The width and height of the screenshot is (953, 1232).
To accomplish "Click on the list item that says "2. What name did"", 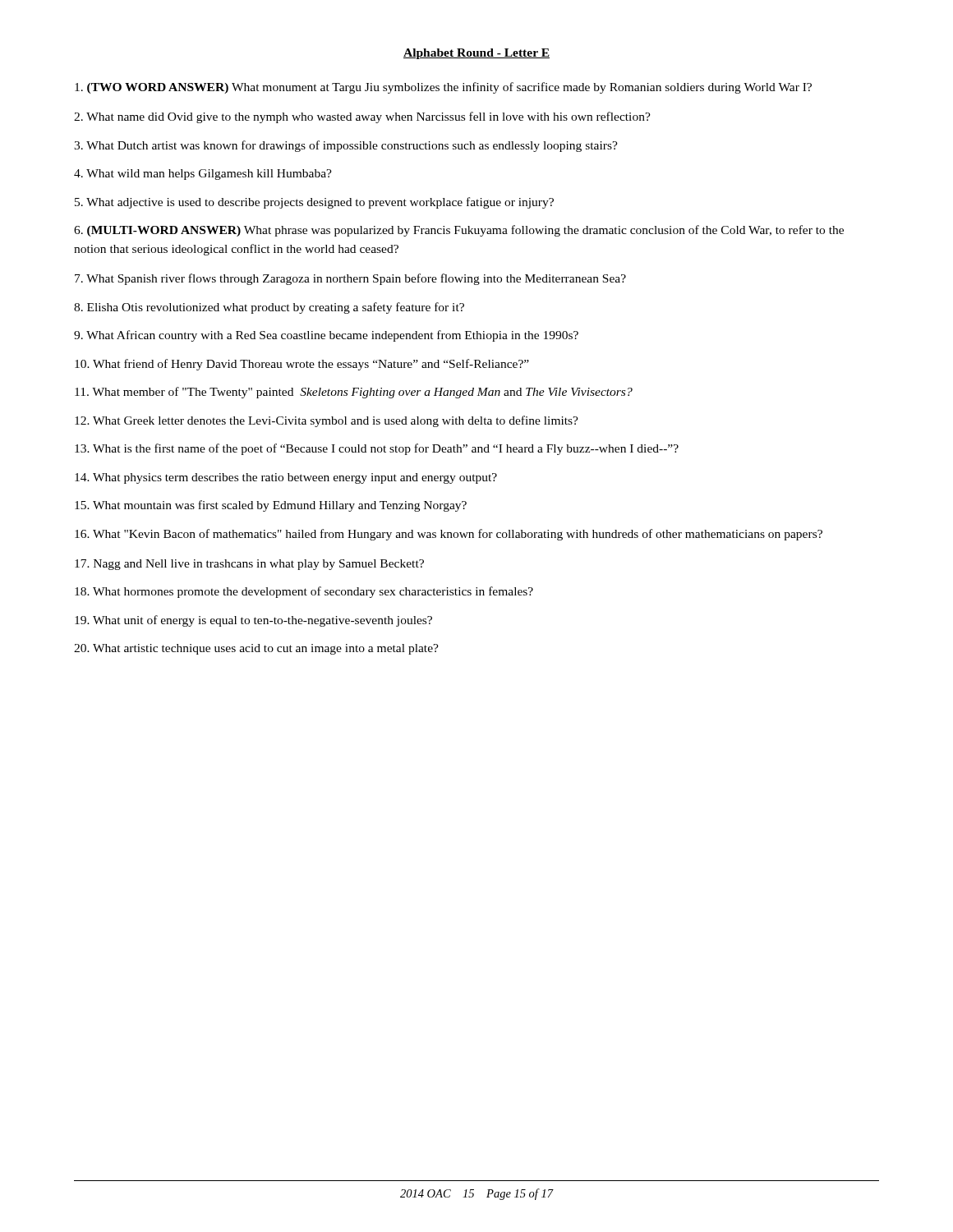I will pos(362,117).
